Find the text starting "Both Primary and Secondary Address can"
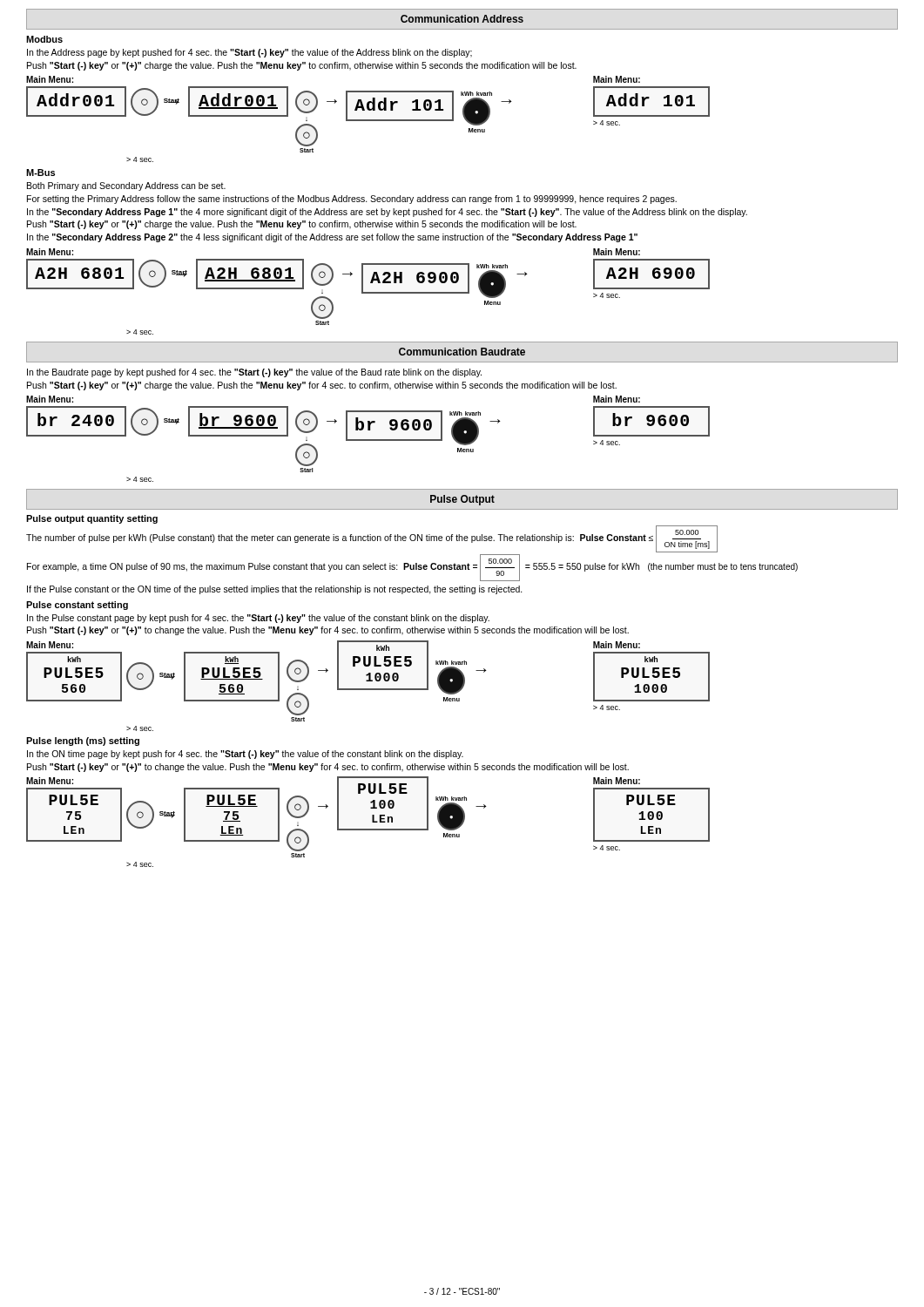 [387, 211]
